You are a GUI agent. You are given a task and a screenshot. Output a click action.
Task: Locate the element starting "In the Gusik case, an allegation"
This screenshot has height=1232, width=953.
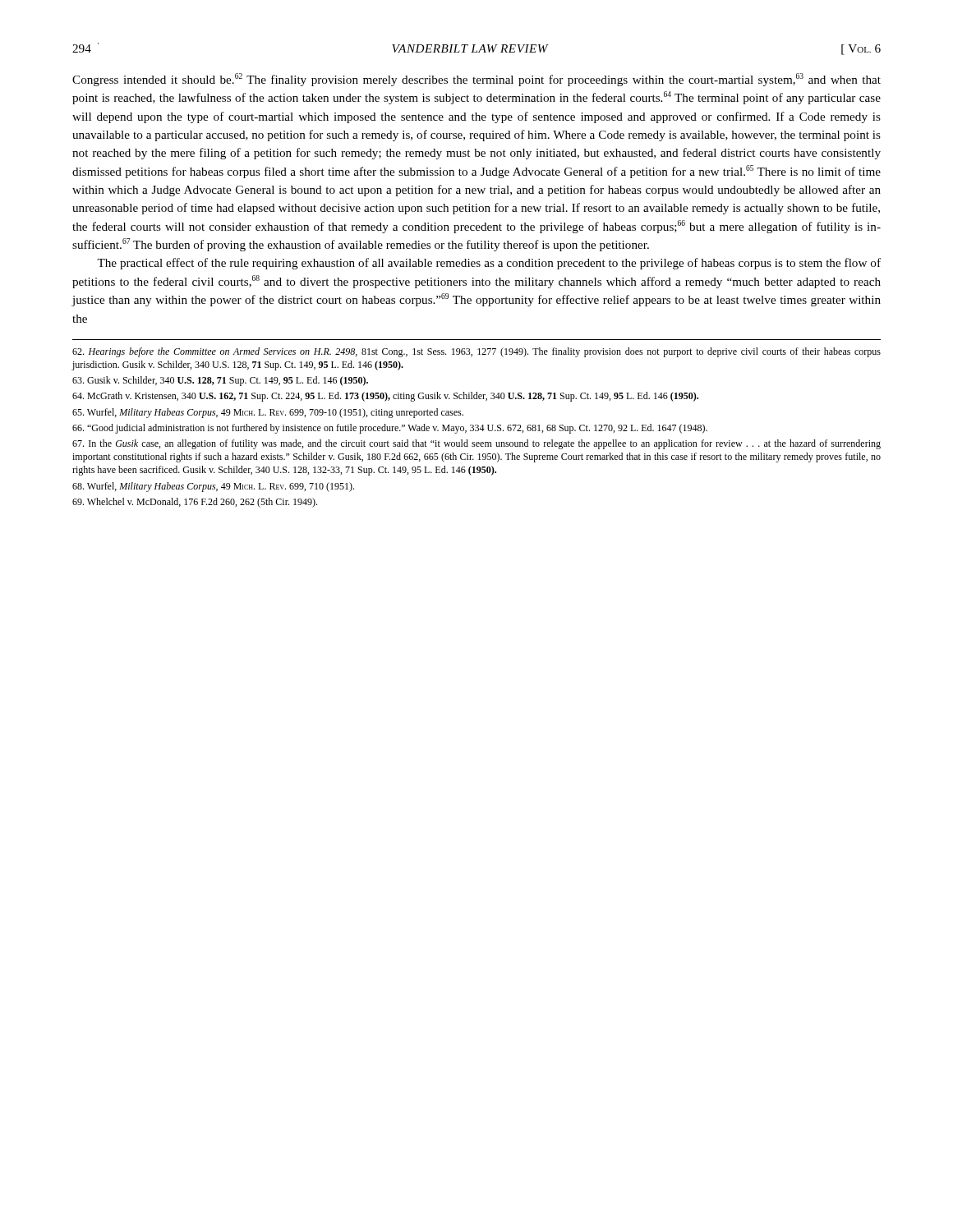click(476, 457)
